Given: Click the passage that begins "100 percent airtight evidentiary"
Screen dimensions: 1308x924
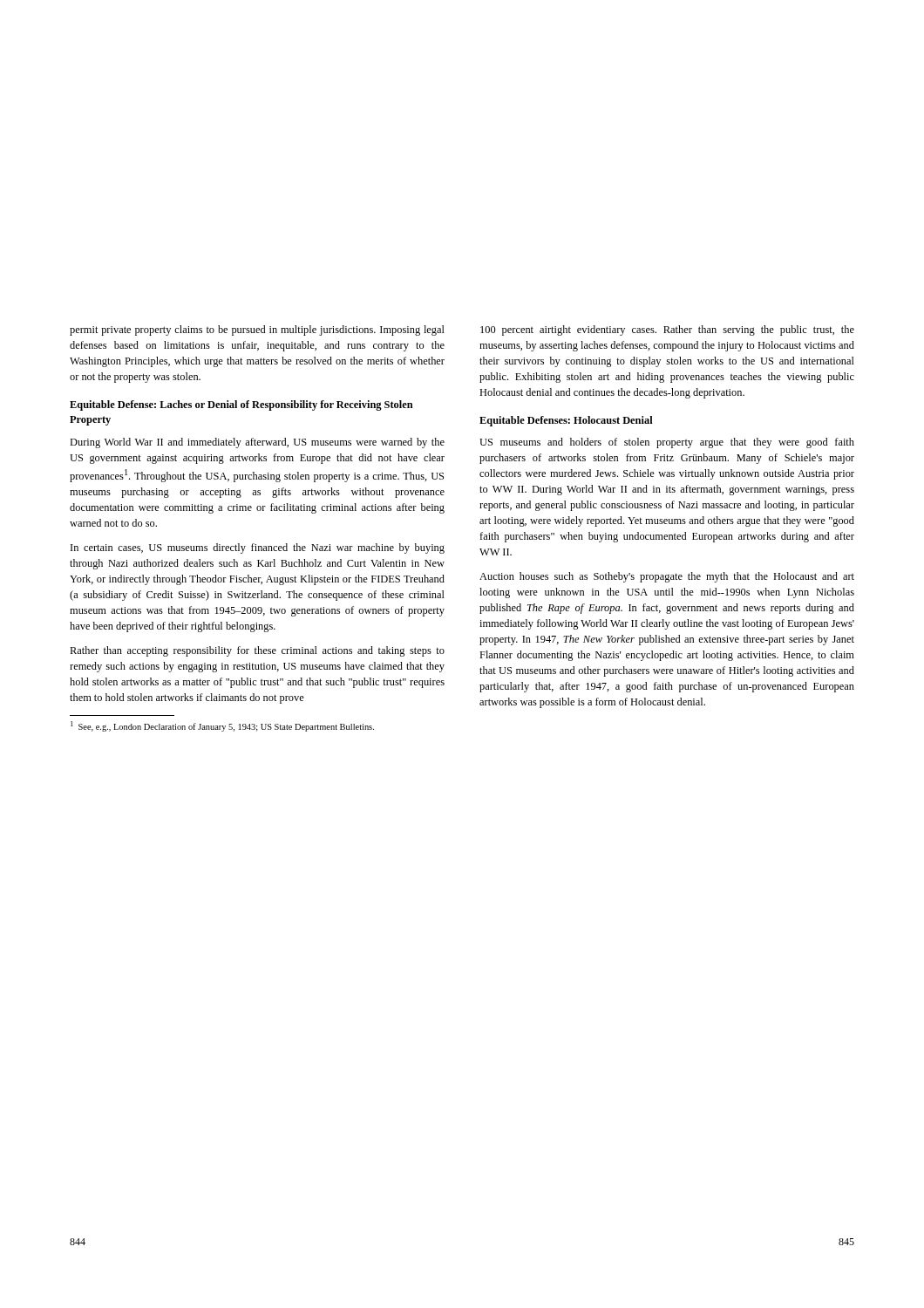Looking at the screenshot, I should [667, 362].
